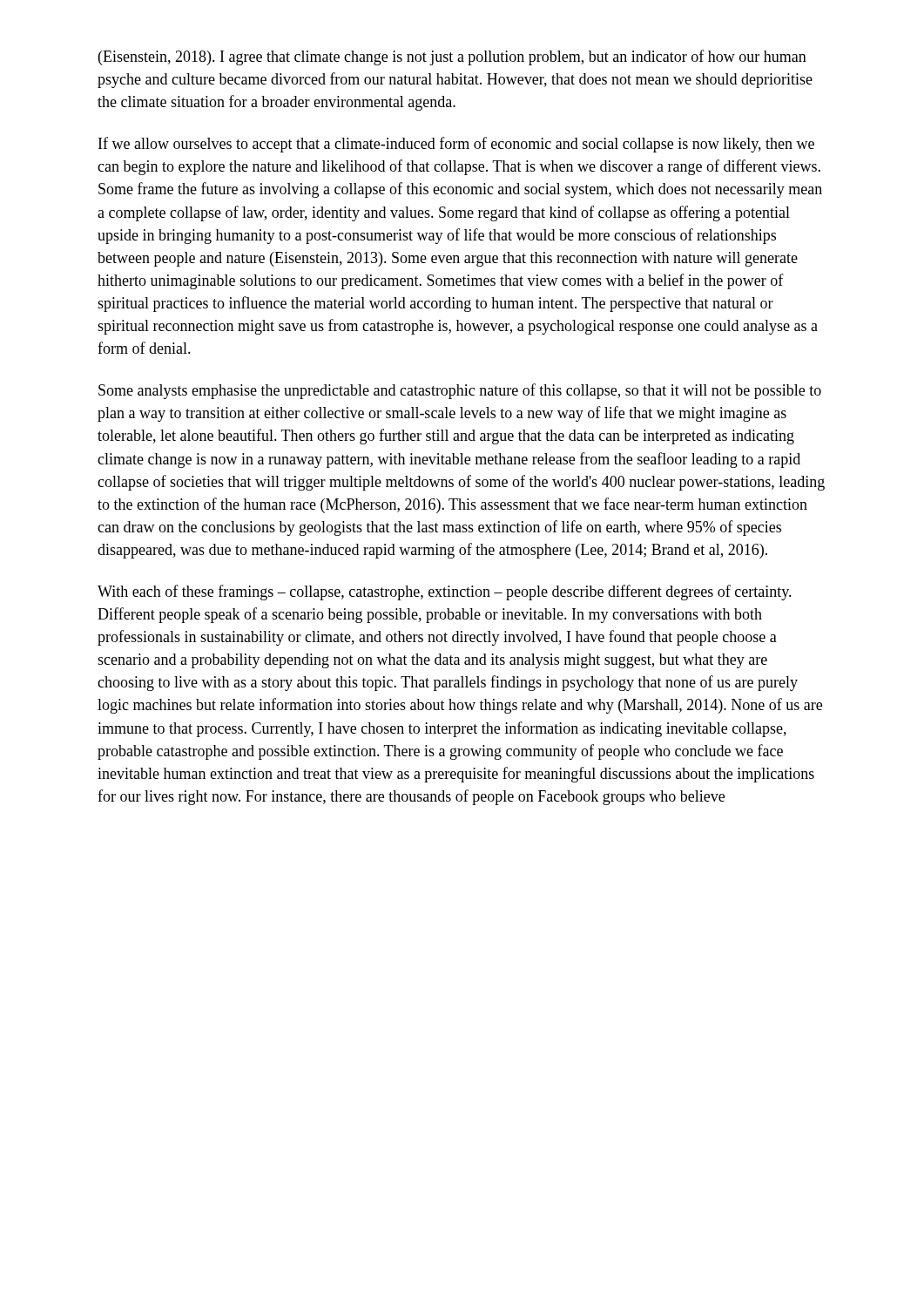
Task: Point to the element starting "Some analysts emphasise the"
Action: [x=461, y=470]
